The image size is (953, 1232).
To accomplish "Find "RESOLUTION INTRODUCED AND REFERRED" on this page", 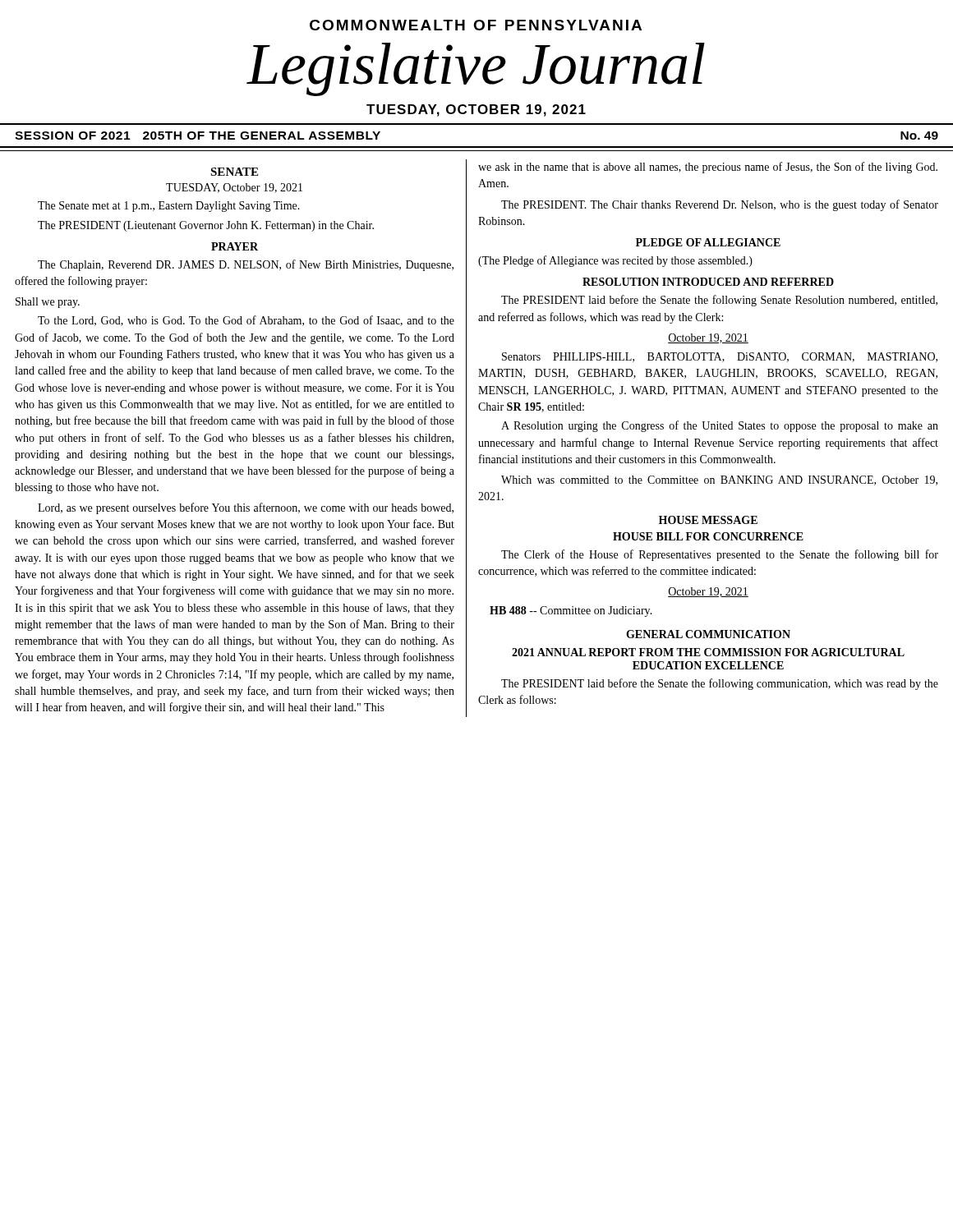I will (708, 282).
